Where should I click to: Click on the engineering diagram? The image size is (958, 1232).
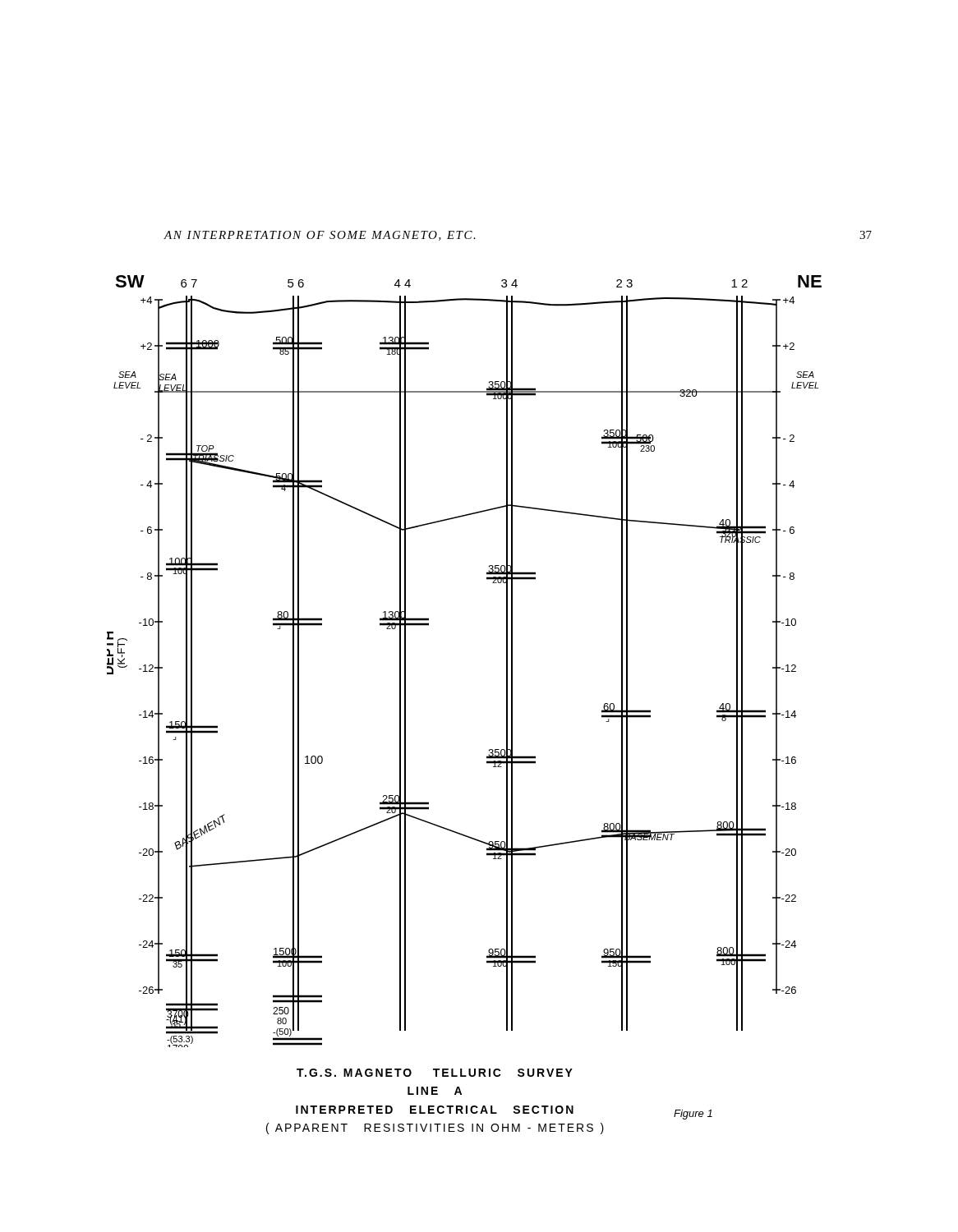click(x=468, y=645)
